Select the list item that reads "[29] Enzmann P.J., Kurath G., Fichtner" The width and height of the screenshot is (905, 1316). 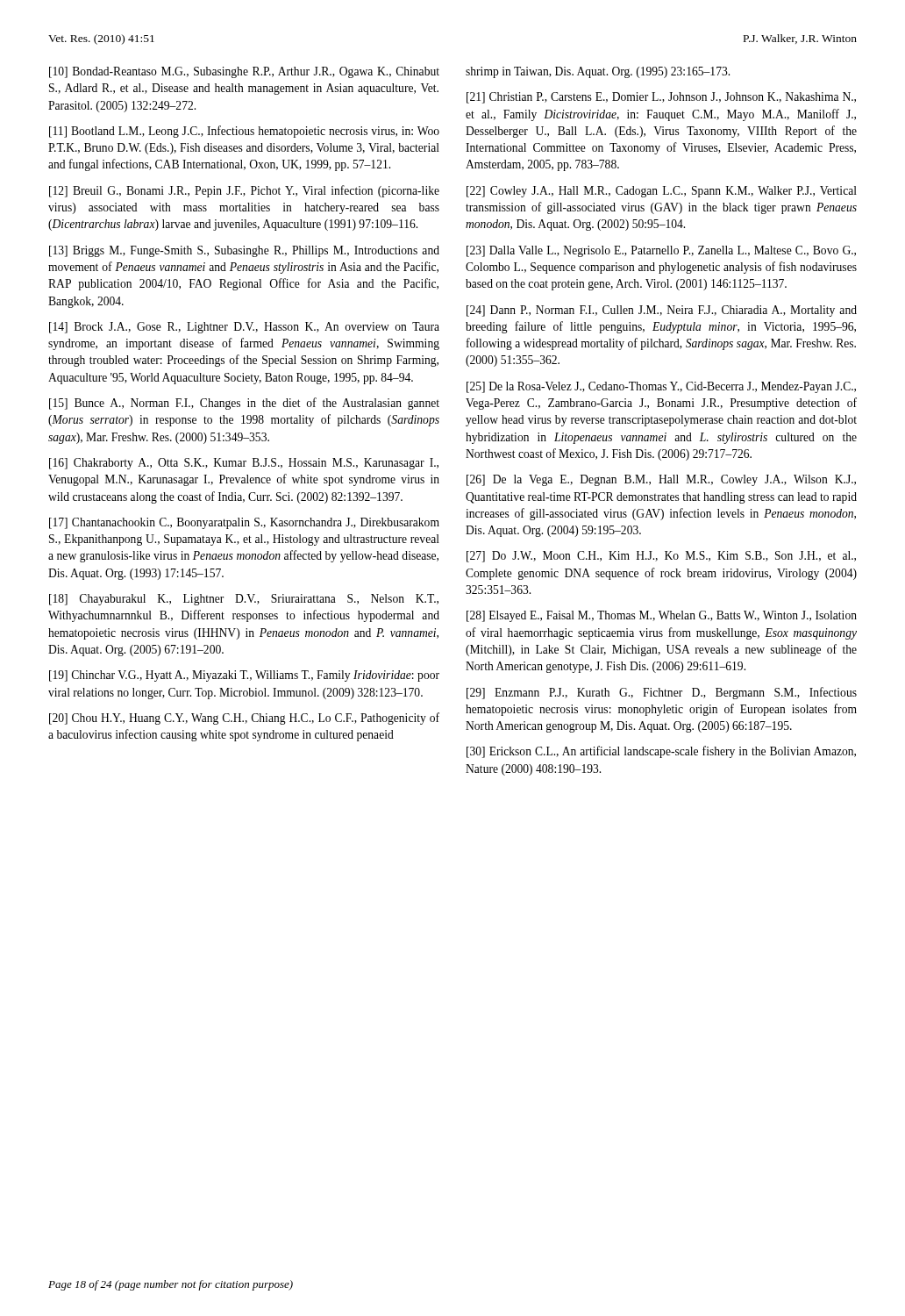coord(661,709)
